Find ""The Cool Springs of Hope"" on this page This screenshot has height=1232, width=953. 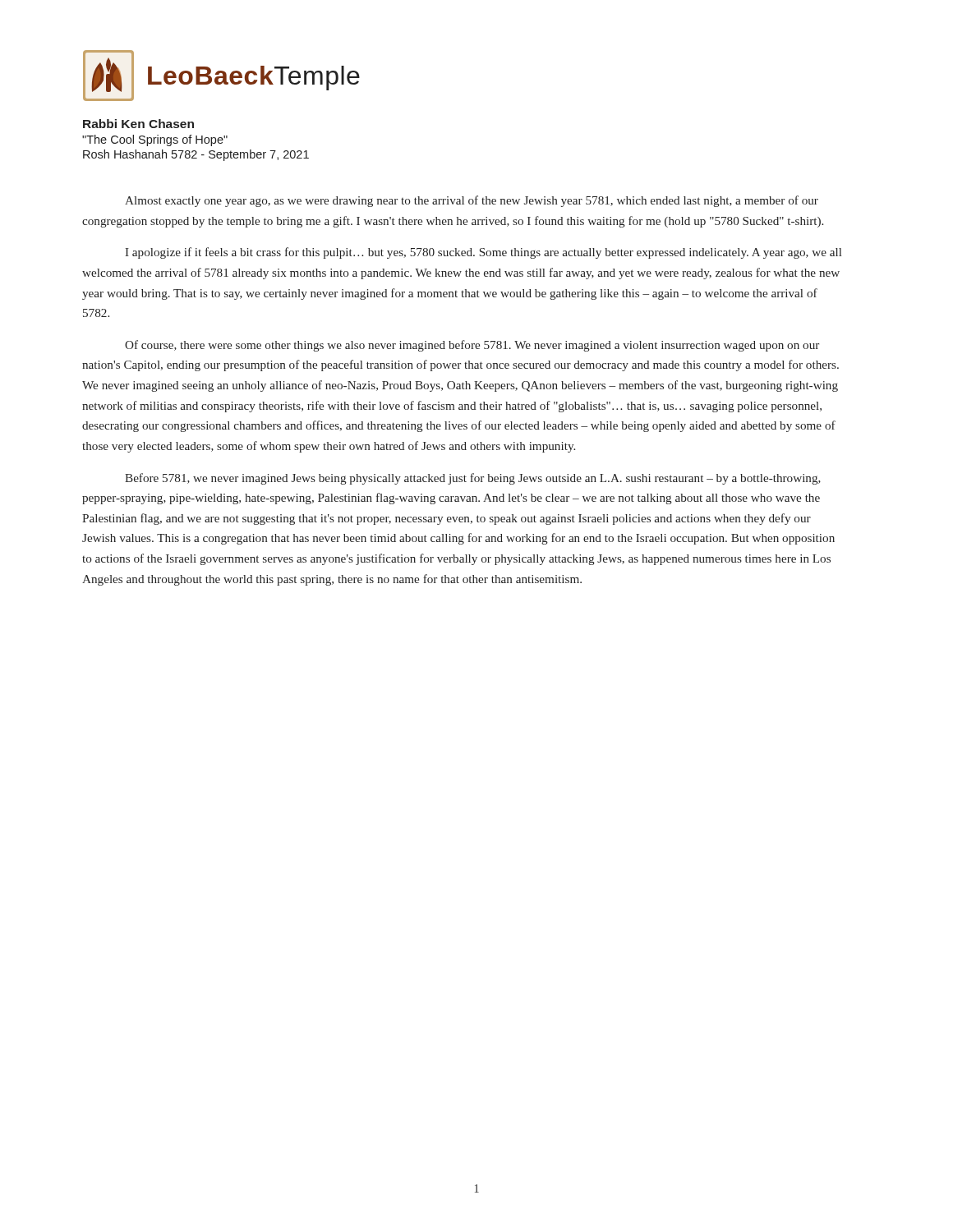tap(155, 140)
